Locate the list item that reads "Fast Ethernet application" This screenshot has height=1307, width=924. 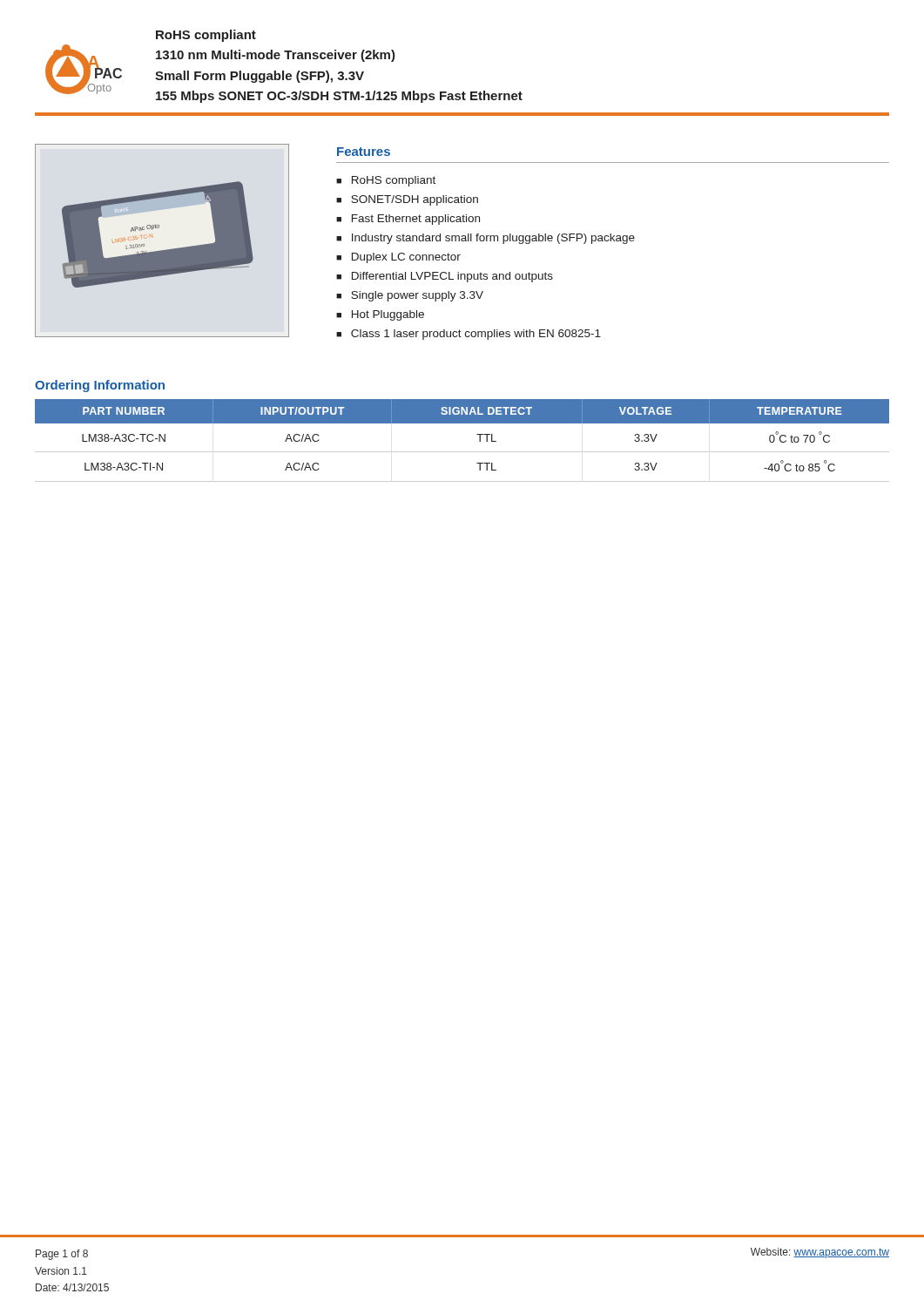point(416,218)
